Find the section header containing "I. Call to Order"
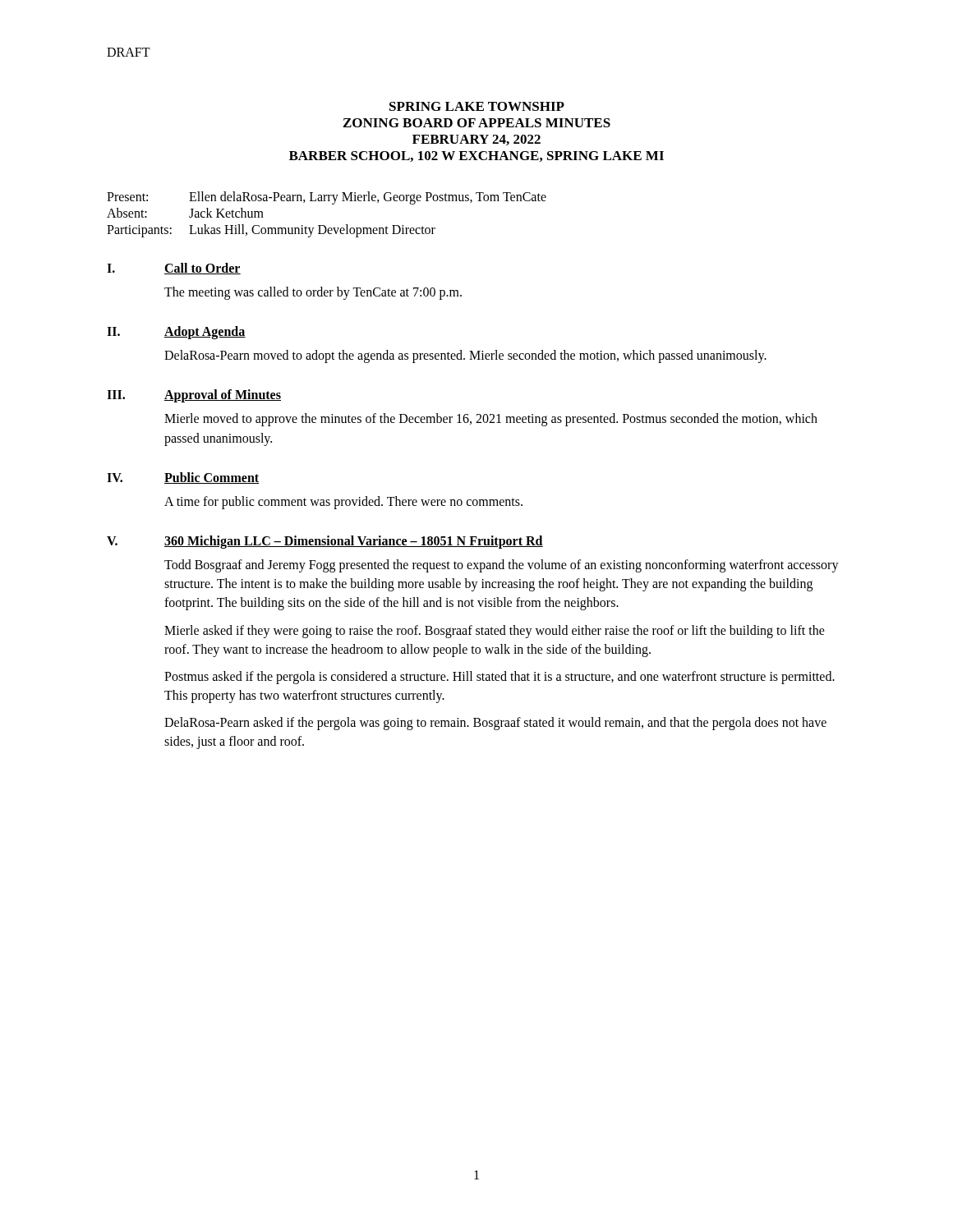Screen dimensions: 1232x953 click(174, 269)
